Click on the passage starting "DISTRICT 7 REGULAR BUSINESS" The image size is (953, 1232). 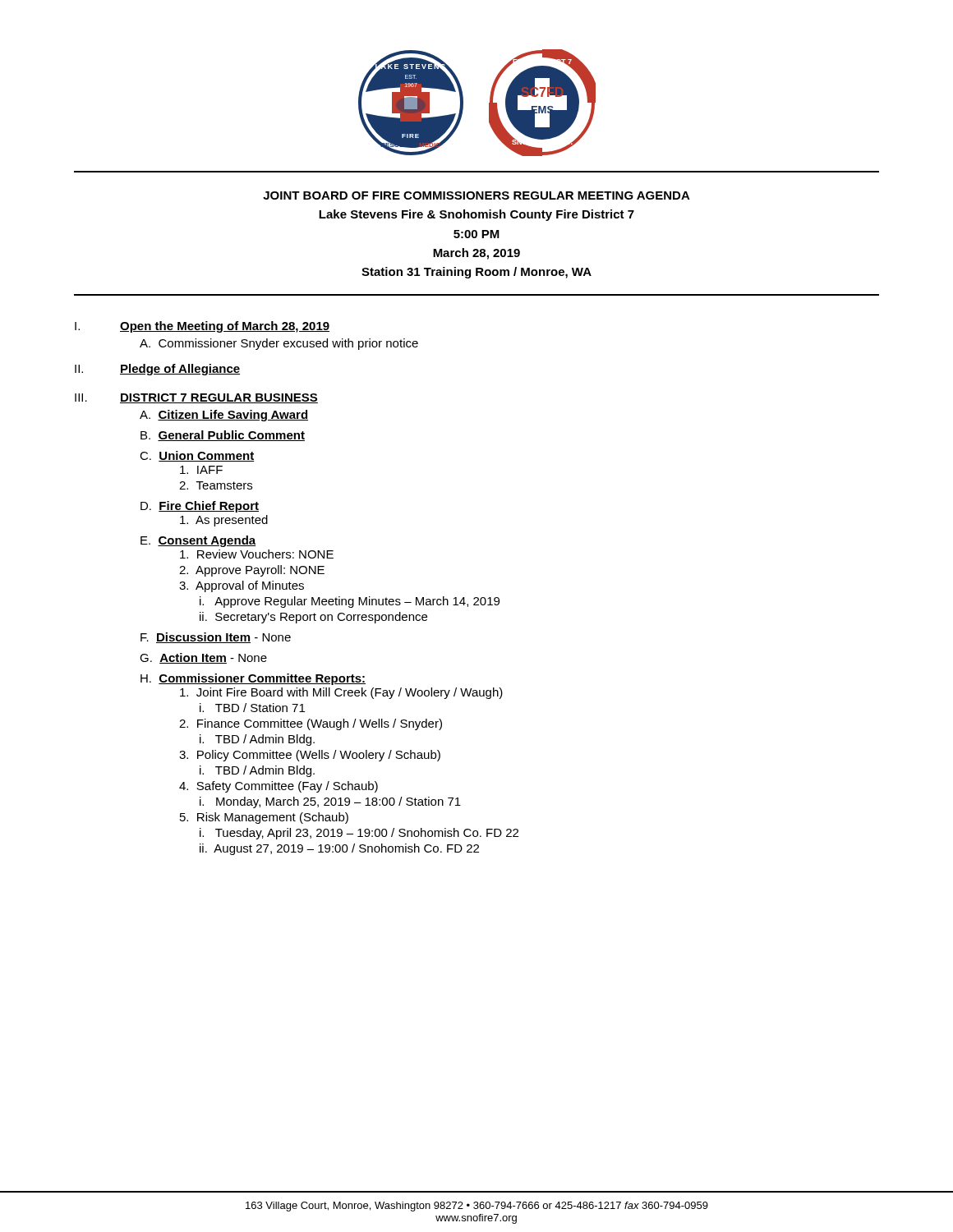pos(219,397)
